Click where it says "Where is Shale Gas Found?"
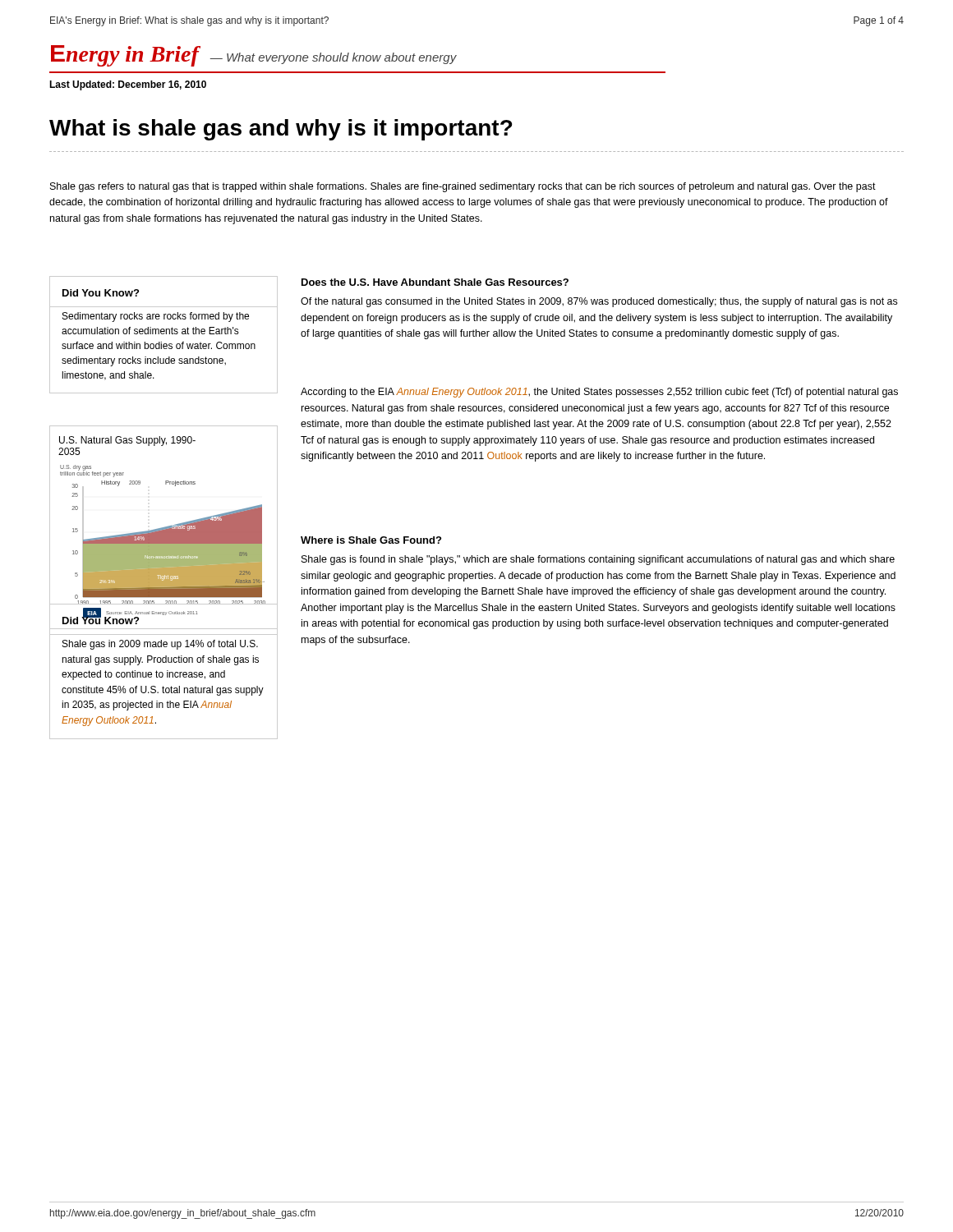This screenshot has width=953, height=1232. pos(371,540)
